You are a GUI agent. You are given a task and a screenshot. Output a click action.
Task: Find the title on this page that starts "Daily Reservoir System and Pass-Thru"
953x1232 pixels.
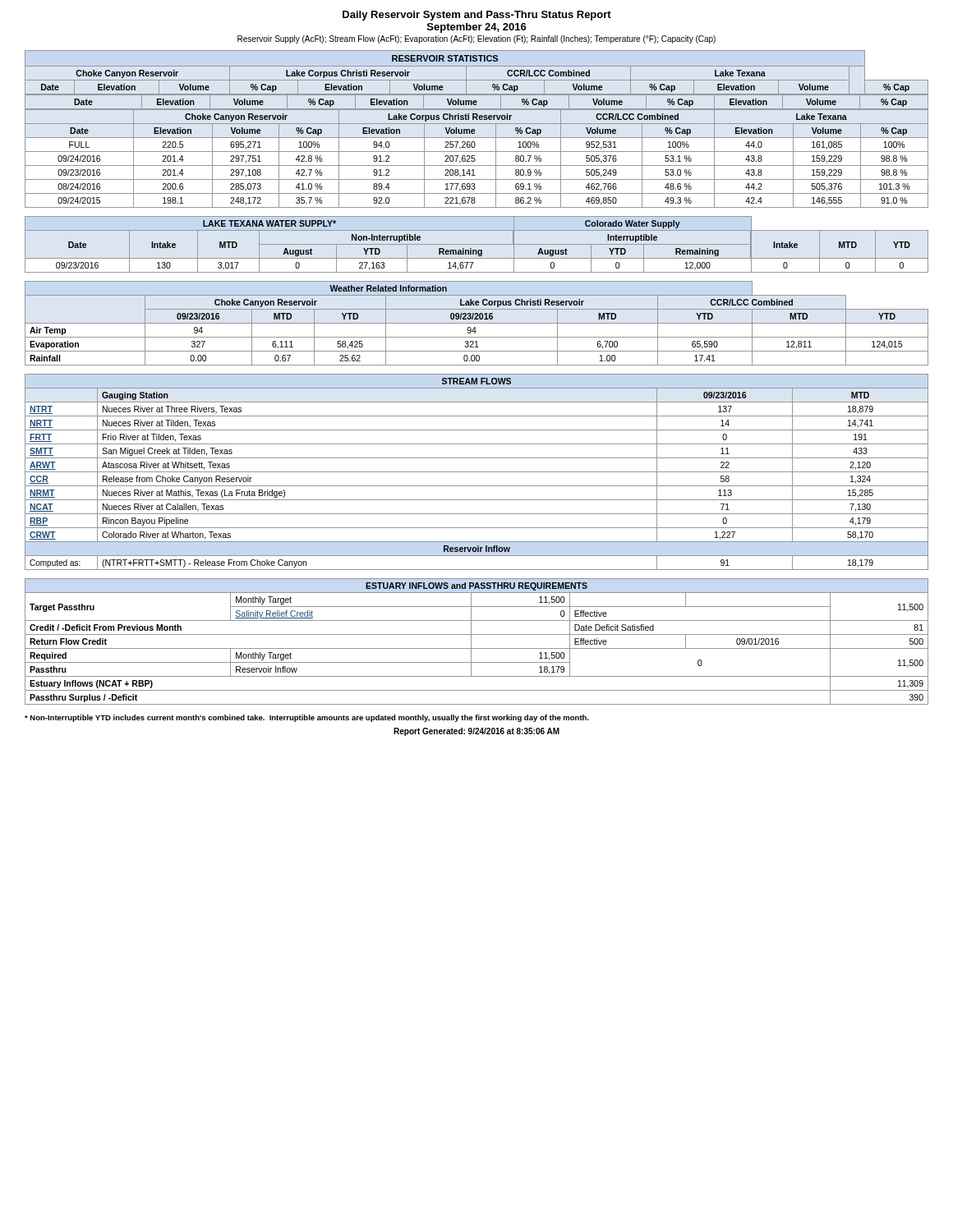pos(476,21)
